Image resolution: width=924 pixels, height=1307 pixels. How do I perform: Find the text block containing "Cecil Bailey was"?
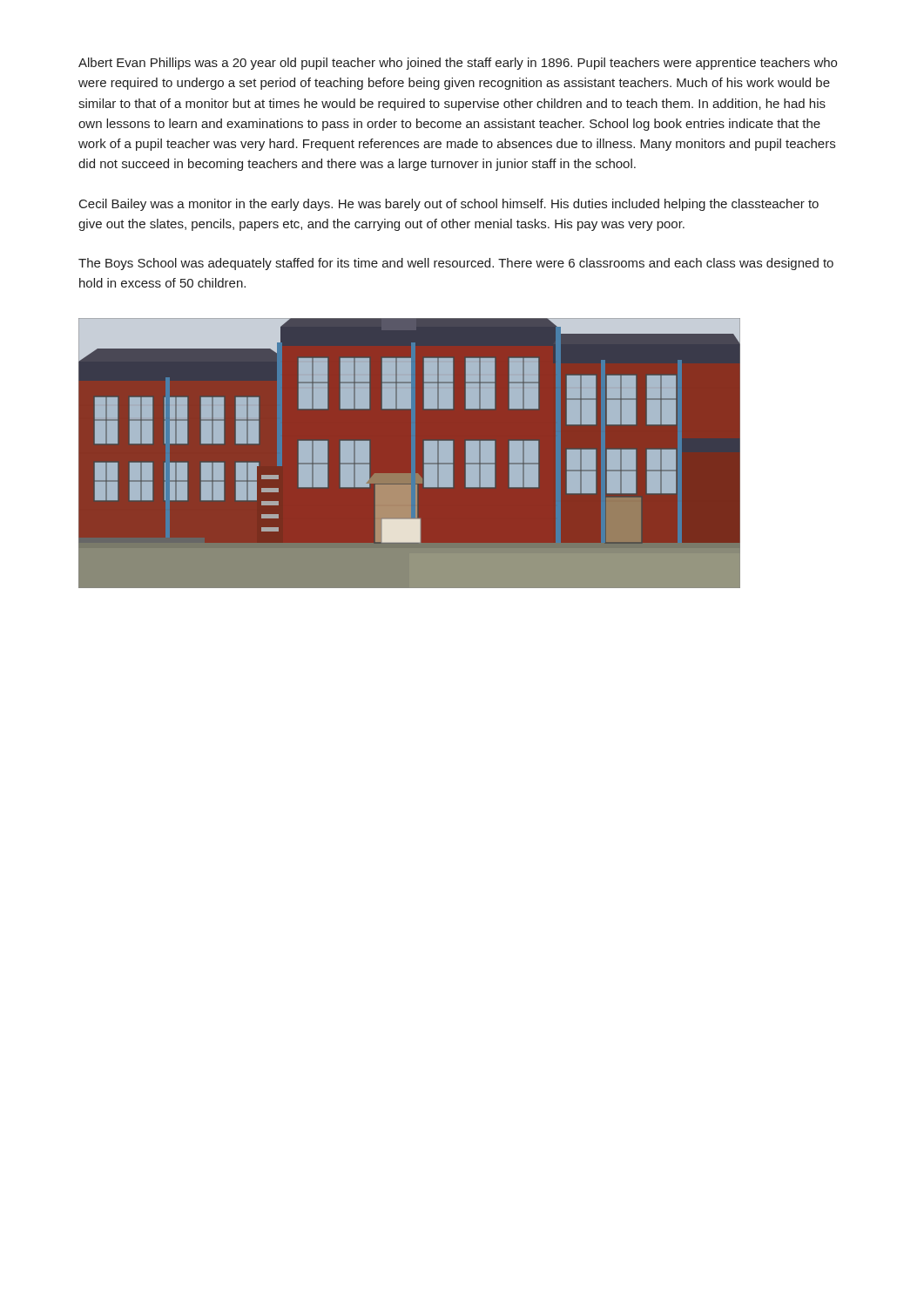[449, 213]
